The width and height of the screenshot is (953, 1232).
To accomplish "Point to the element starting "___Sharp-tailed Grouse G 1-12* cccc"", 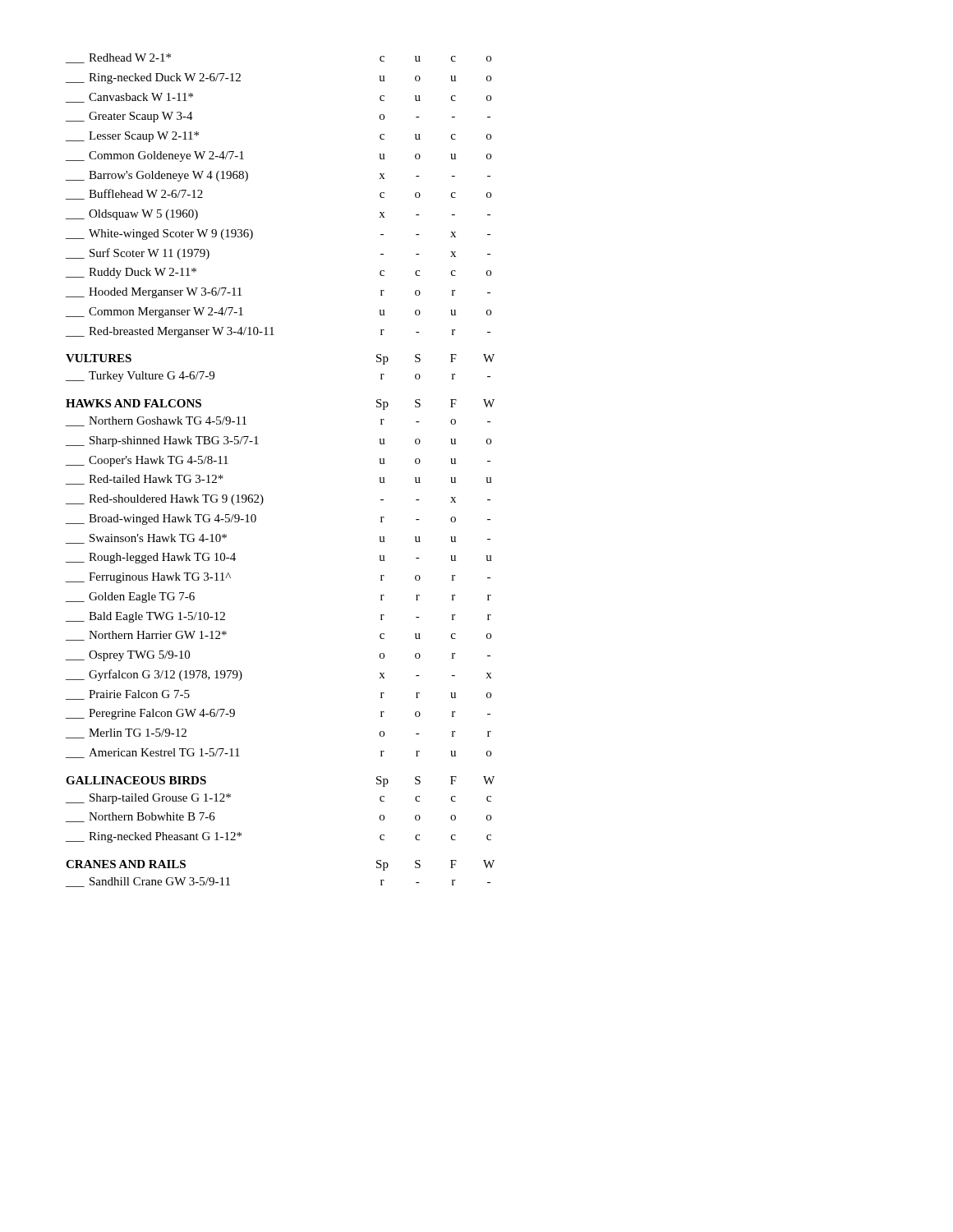I will (154, 799).
